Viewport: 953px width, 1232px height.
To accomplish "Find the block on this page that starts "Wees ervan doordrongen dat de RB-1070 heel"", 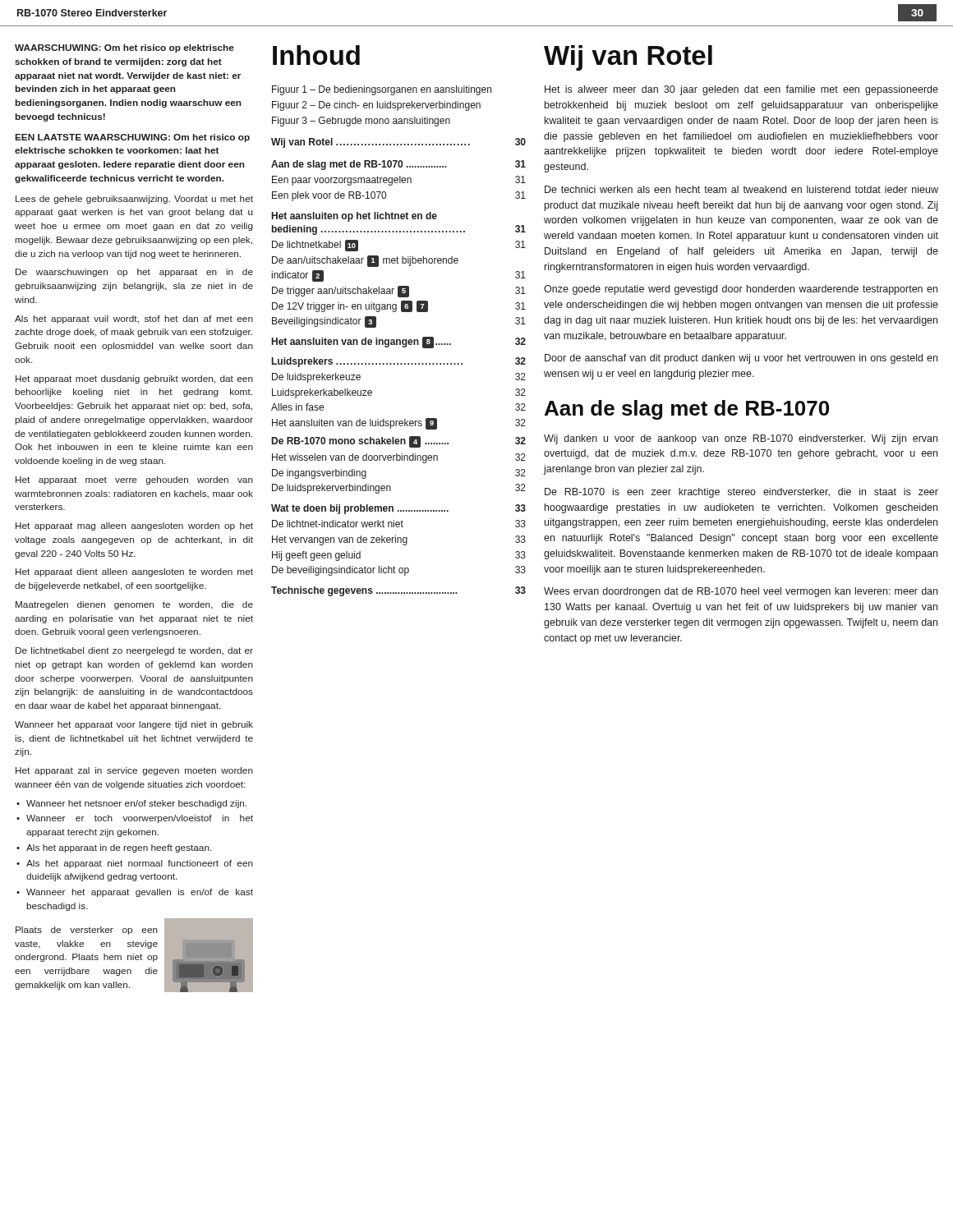I will click(x=741, y=615).
